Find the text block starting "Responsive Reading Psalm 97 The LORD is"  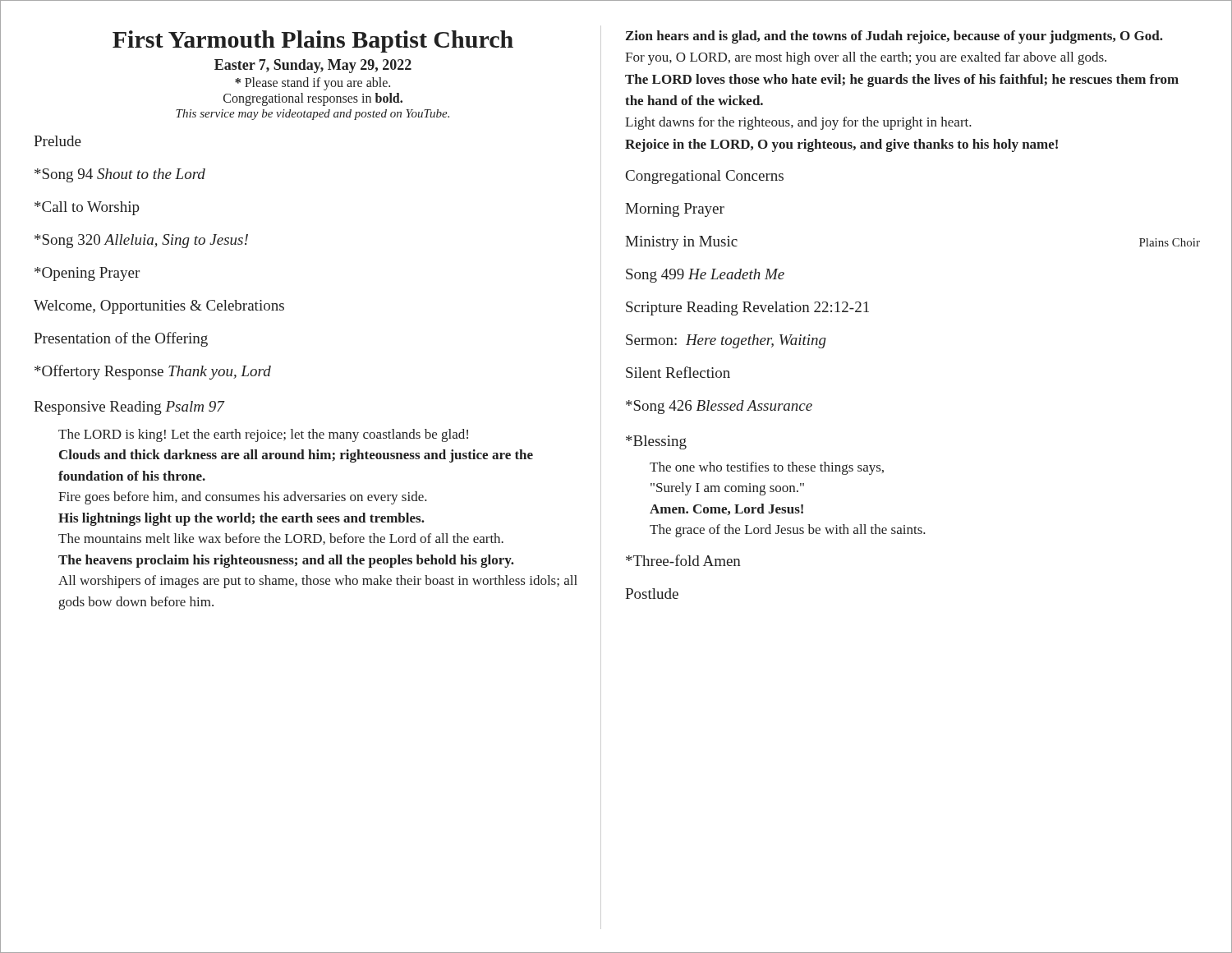point(313,504)
